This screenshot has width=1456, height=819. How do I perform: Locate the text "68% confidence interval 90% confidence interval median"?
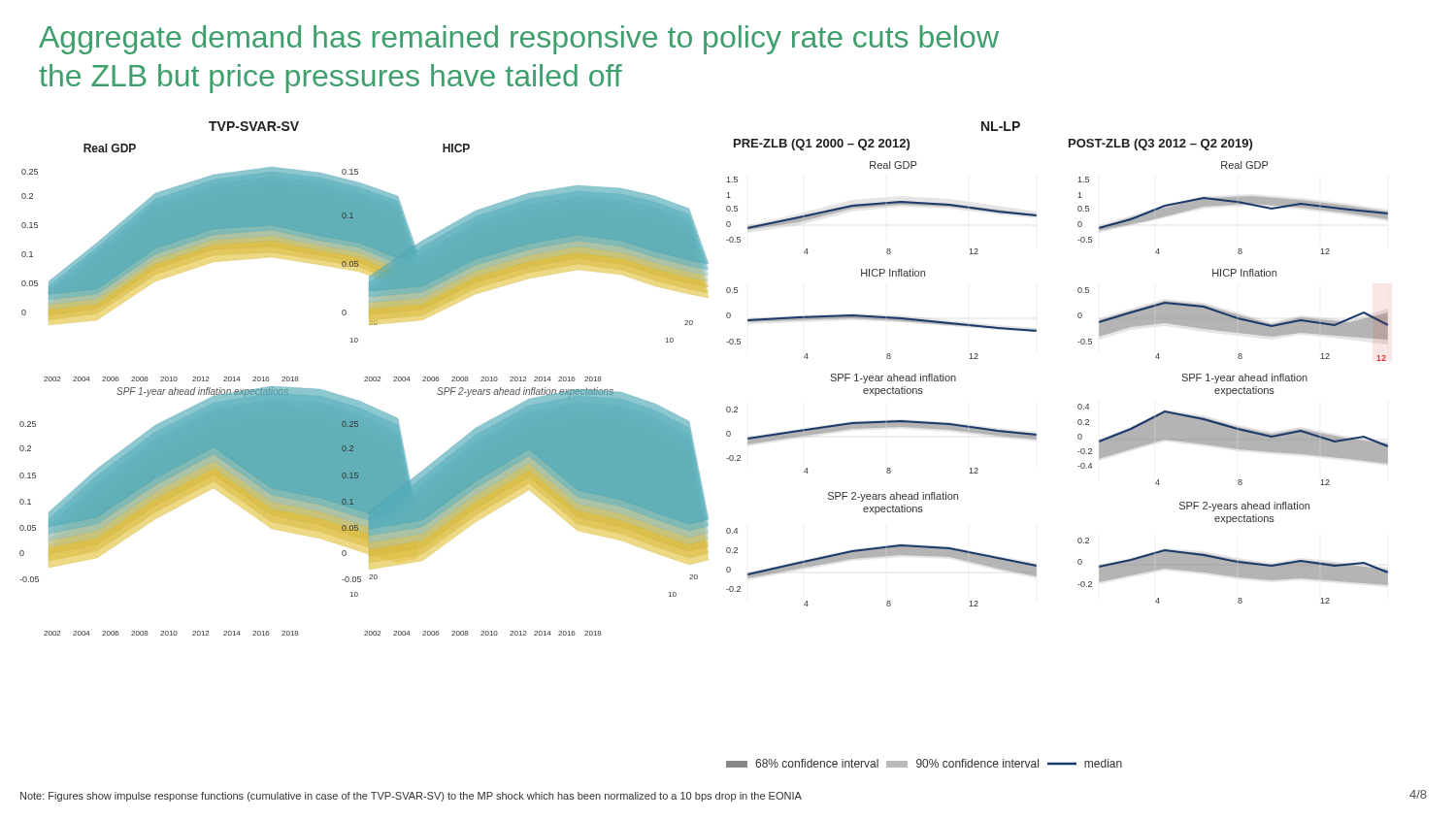(924, 764)
